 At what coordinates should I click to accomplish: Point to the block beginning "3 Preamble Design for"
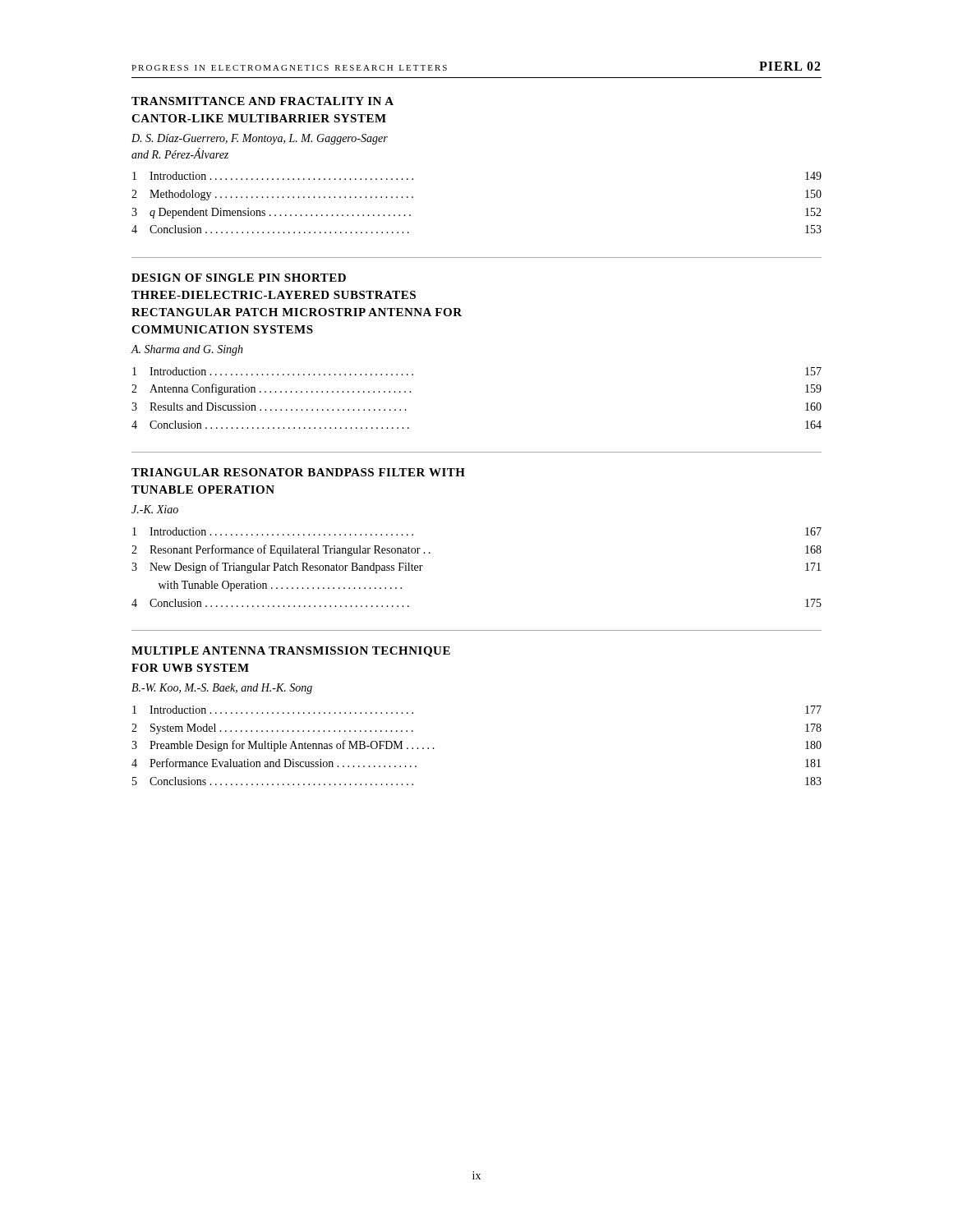click(x=275, y=745)
